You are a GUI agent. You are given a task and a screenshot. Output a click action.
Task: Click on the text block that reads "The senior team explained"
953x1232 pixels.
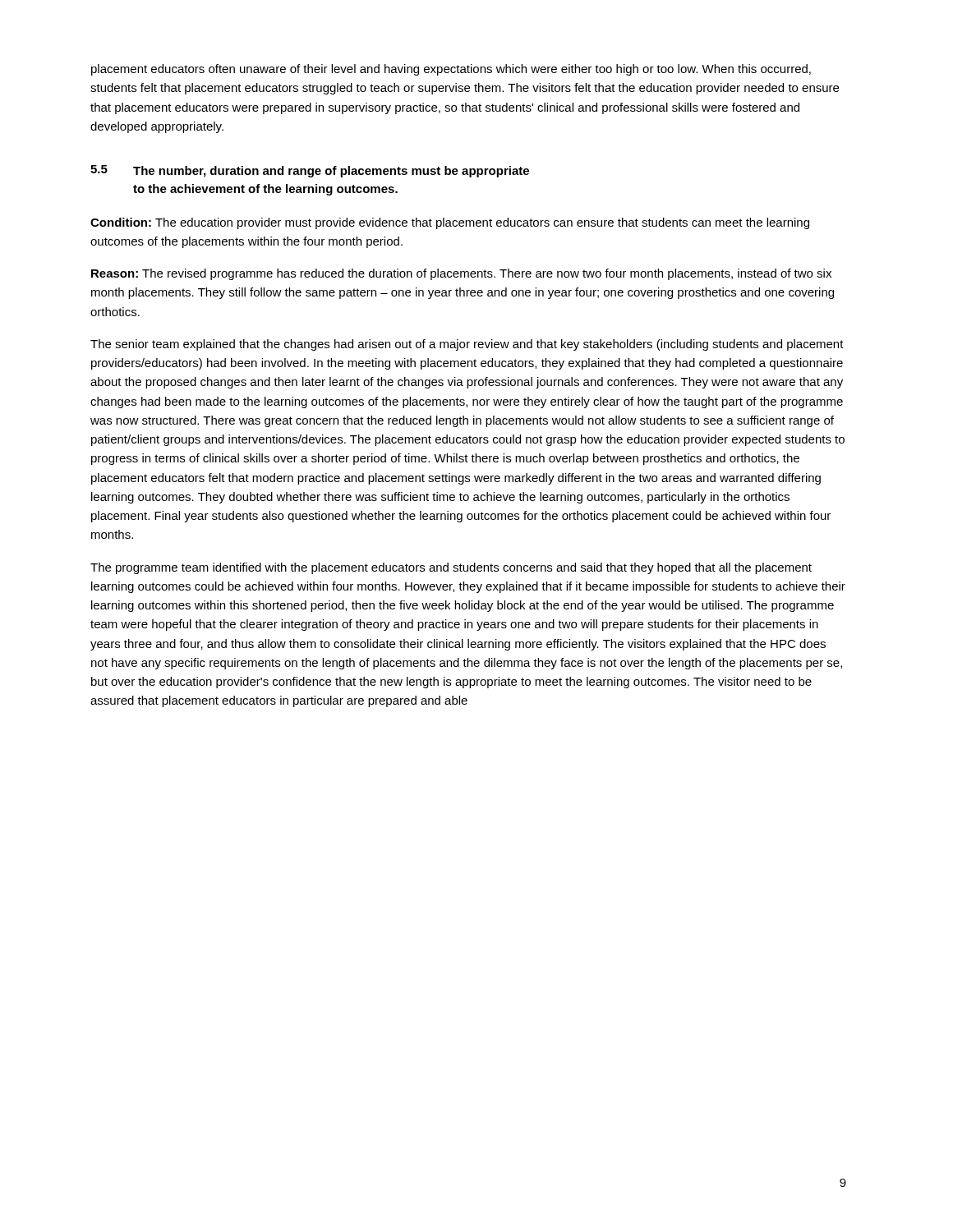tap(468, 439)
